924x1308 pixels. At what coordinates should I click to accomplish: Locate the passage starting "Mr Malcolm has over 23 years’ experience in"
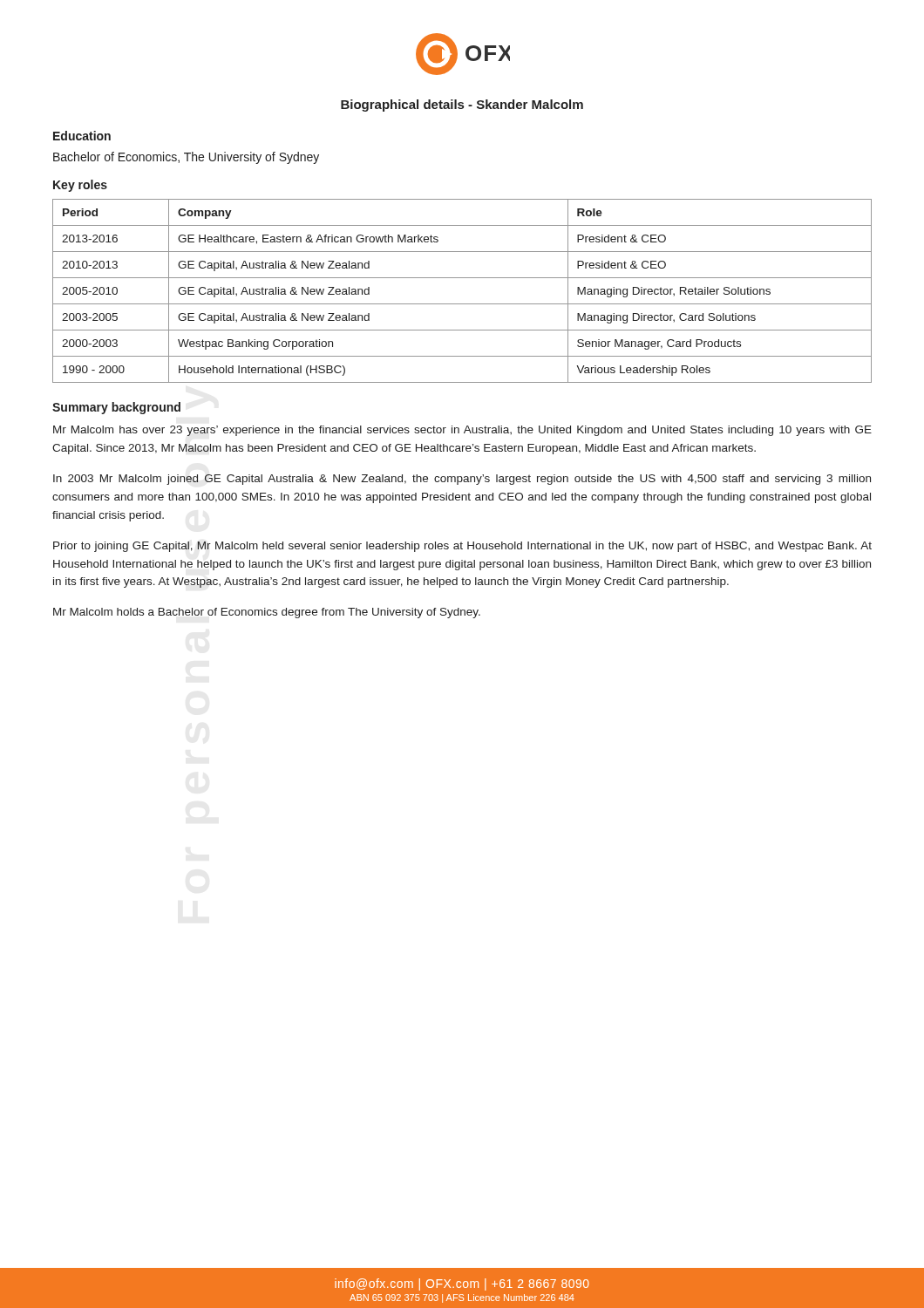point(462,439)
